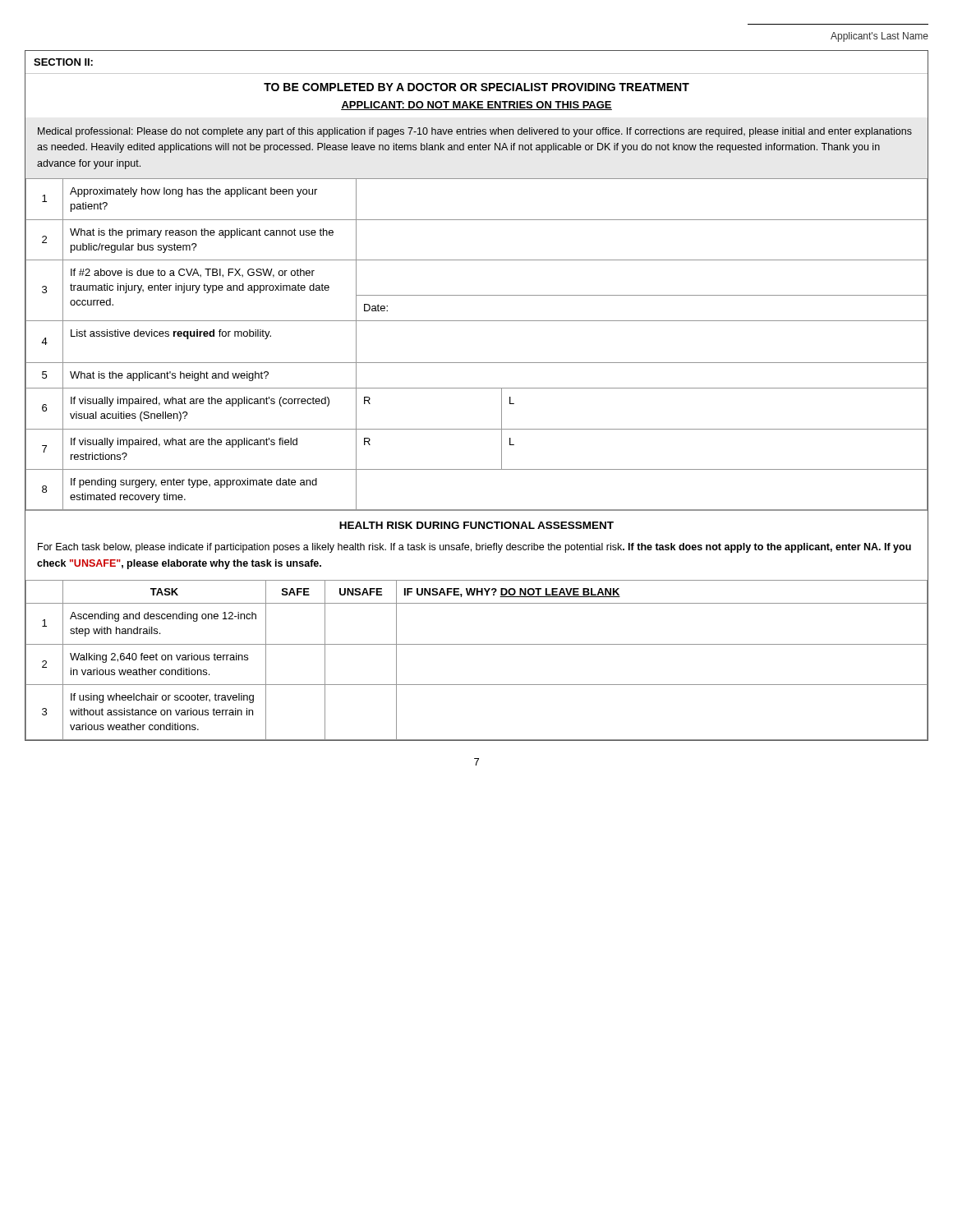
Task: Find the section header that says "SECTION II:"
Action: [64, 62]
